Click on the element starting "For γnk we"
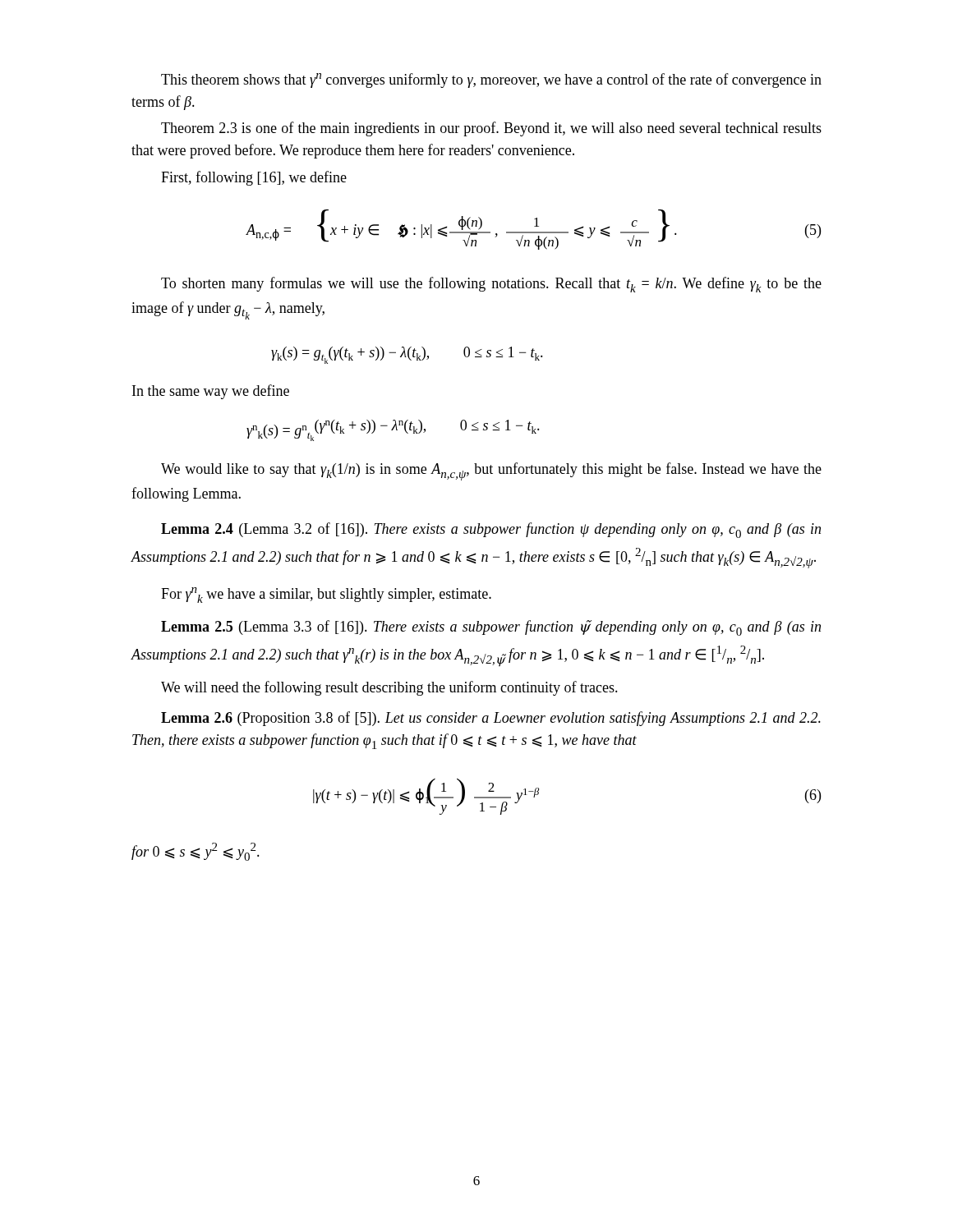Screen dimensions: 1232x953 click(476, 593)
